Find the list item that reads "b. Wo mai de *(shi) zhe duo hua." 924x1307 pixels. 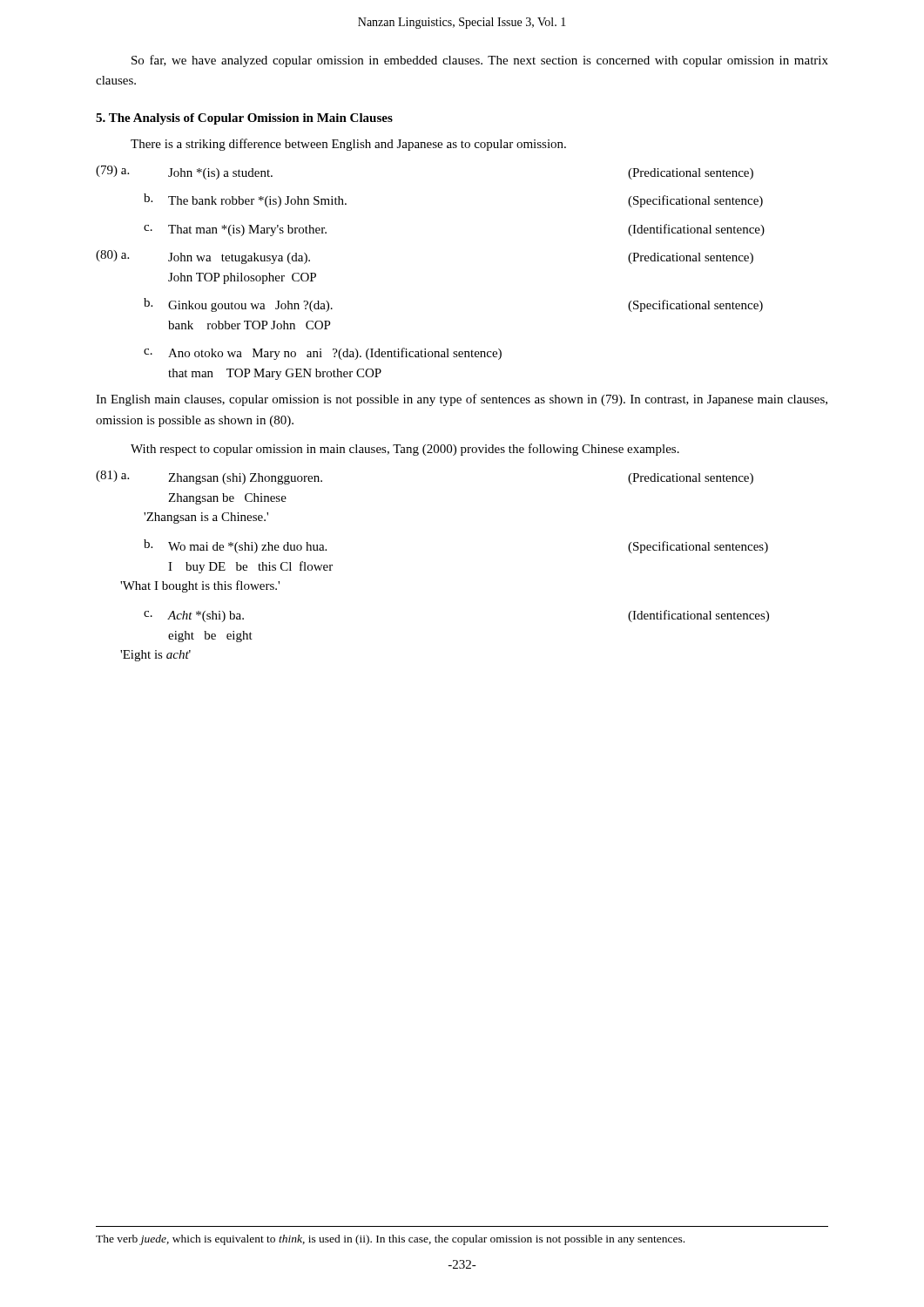[248, 546]
